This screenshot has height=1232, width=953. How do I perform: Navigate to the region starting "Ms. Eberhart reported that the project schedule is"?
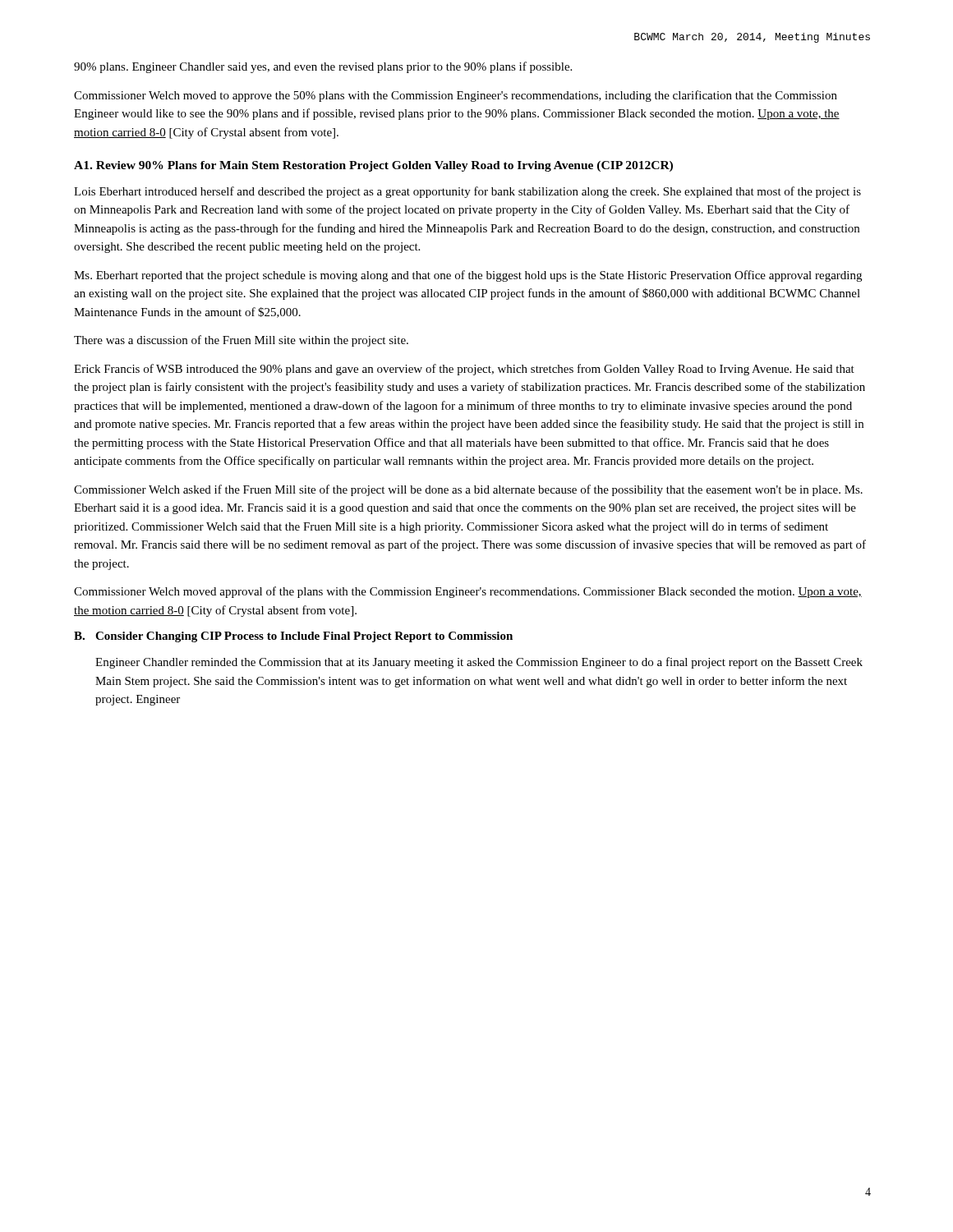472,294
